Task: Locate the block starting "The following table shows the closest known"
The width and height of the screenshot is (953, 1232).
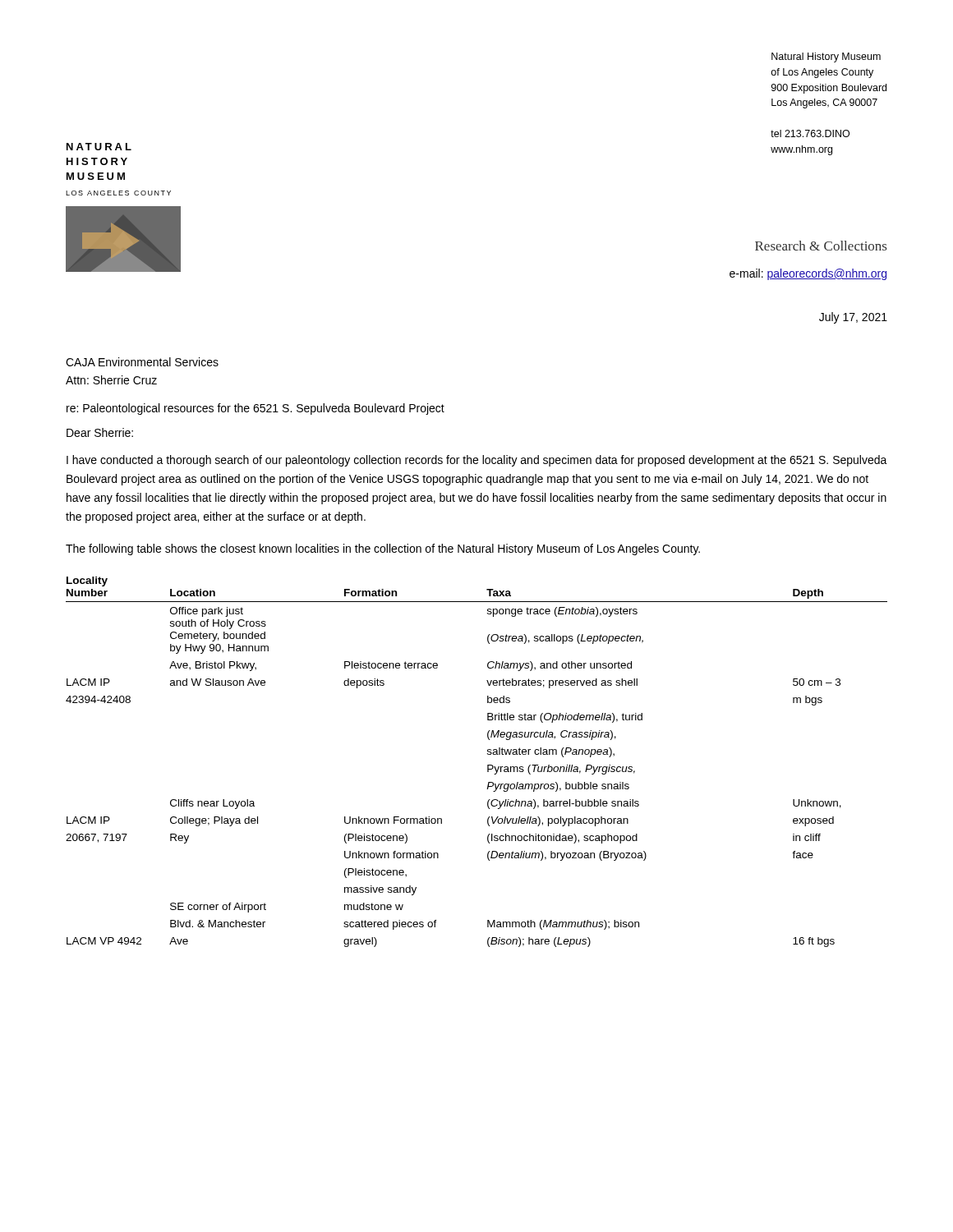Action: point(383,549)
